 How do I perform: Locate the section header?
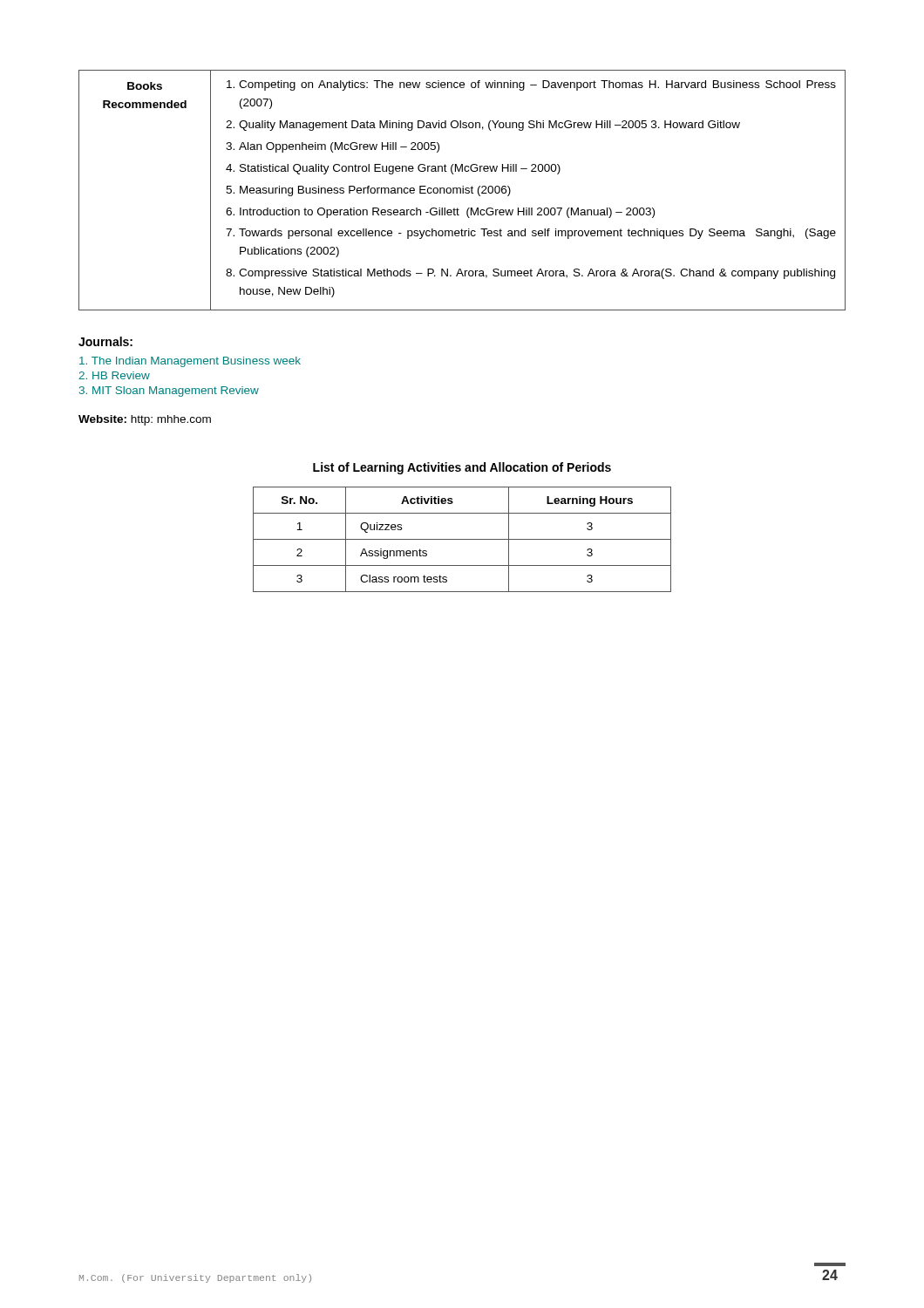106,342
